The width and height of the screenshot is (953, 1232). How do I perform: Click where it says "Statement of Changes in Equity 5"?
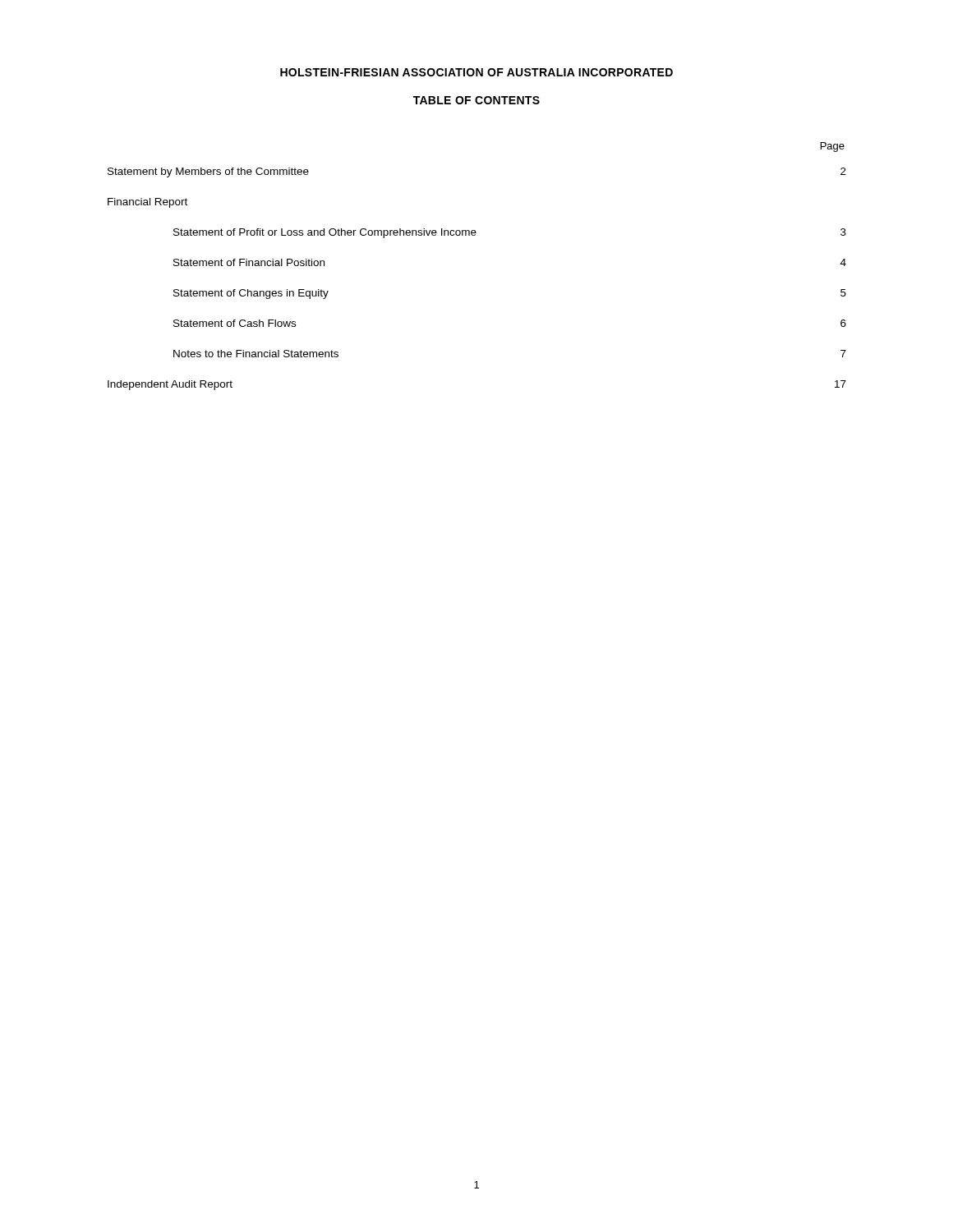[x=251, y=294]
